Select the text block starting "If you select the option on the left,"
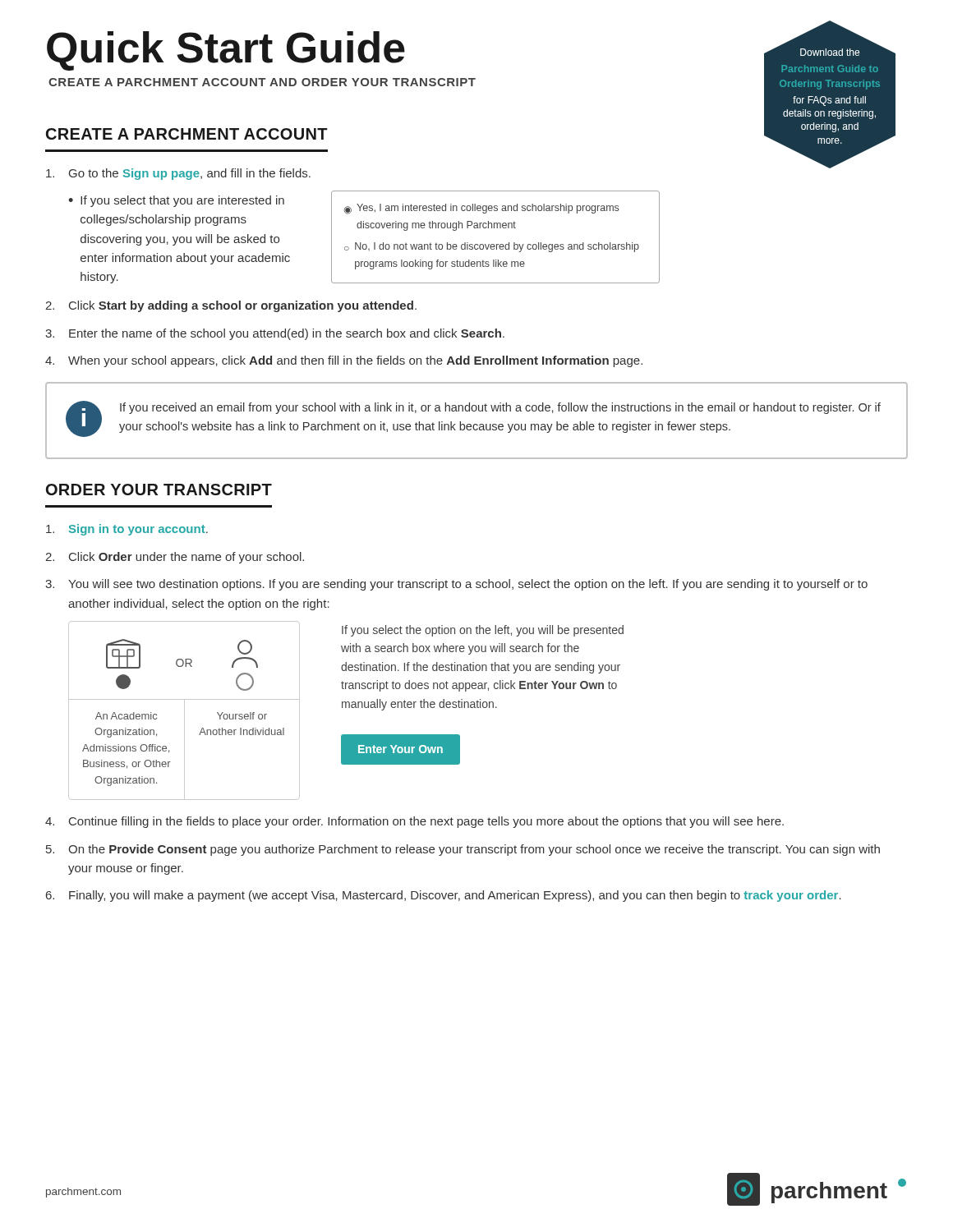 pos(483,667)
